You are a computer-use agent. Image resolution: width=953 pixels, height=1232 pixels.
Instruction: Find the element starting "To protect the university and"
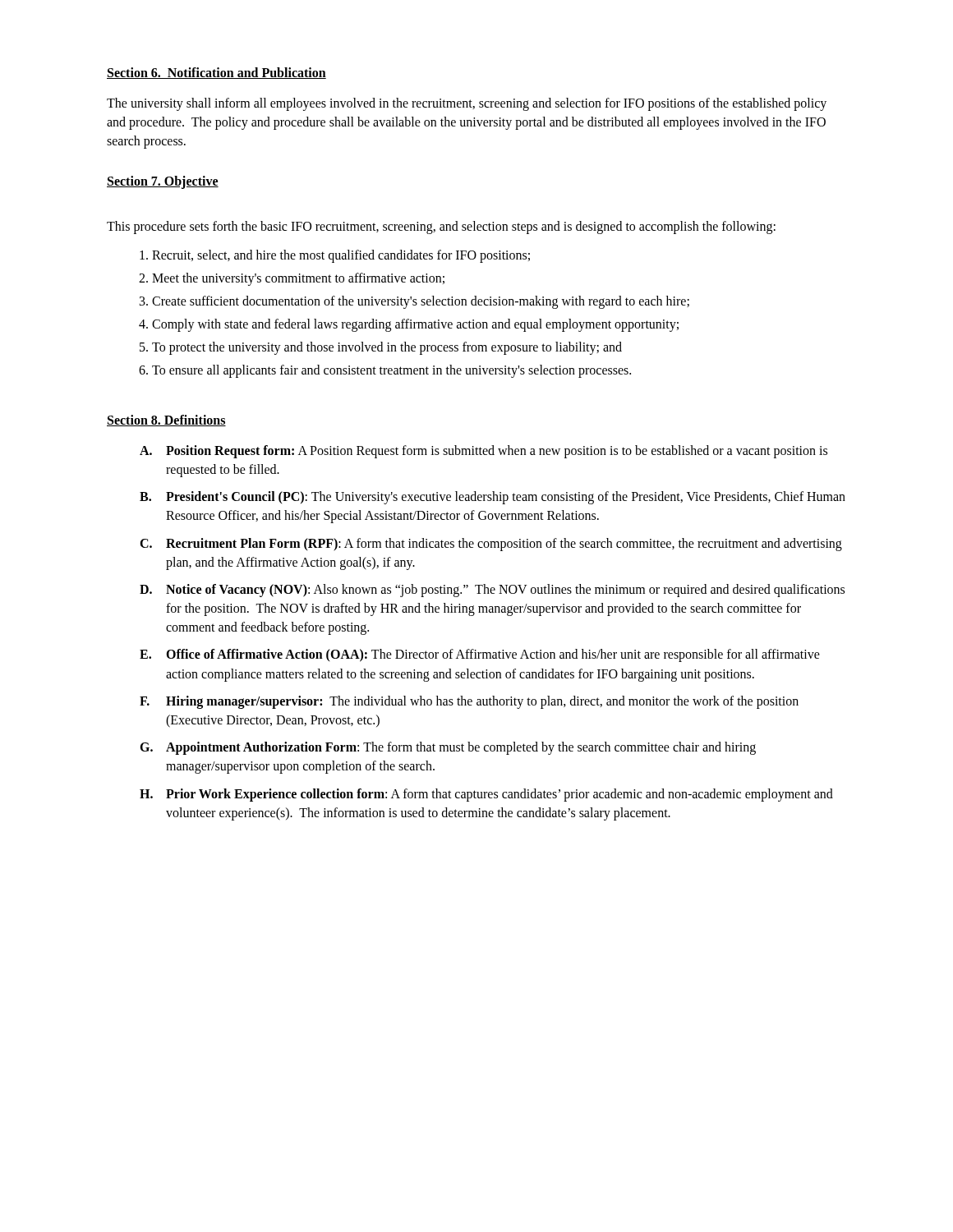click(387, 347)
